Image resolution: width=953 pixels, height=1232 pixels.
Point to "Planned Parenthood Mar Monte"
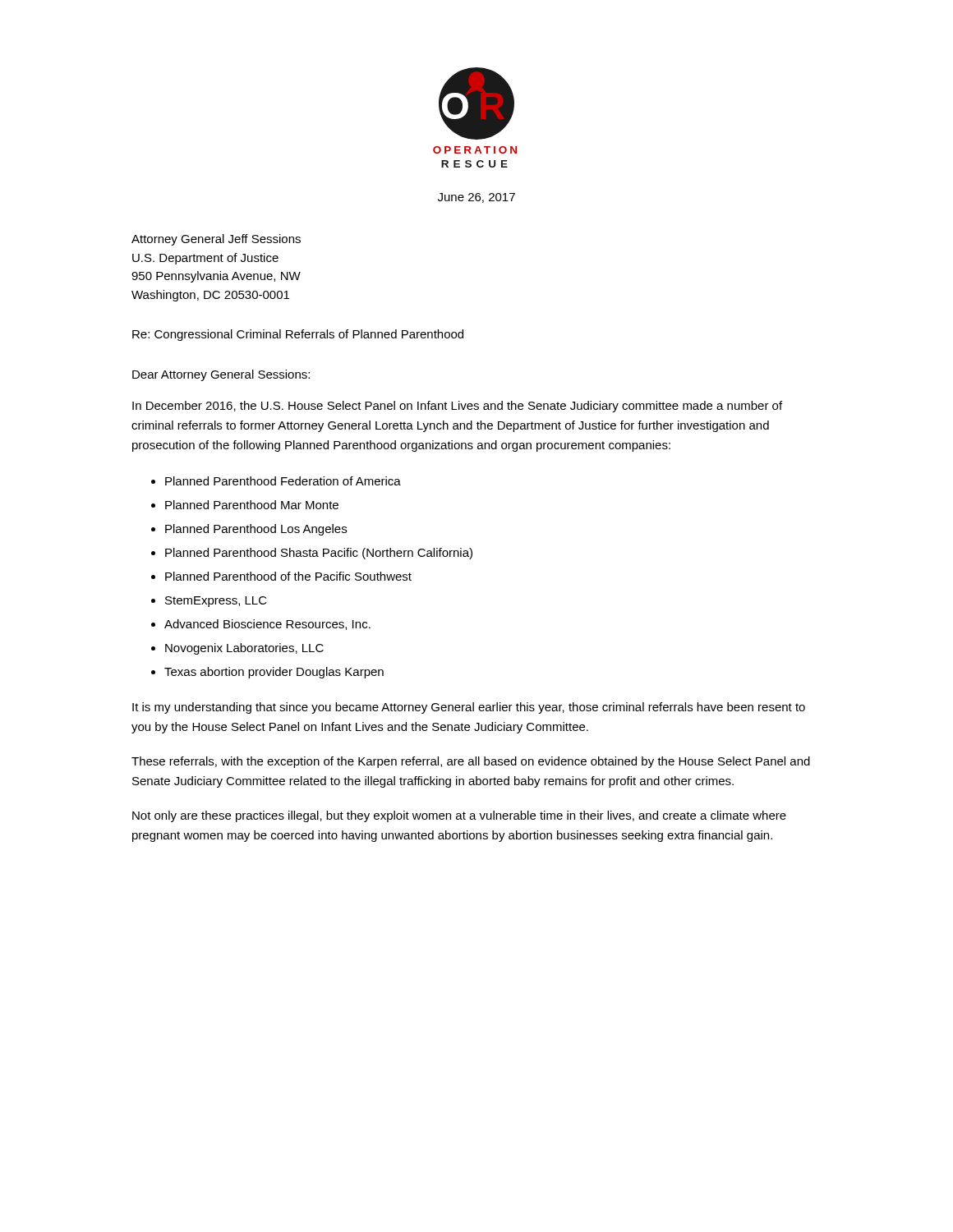[252, 505]
